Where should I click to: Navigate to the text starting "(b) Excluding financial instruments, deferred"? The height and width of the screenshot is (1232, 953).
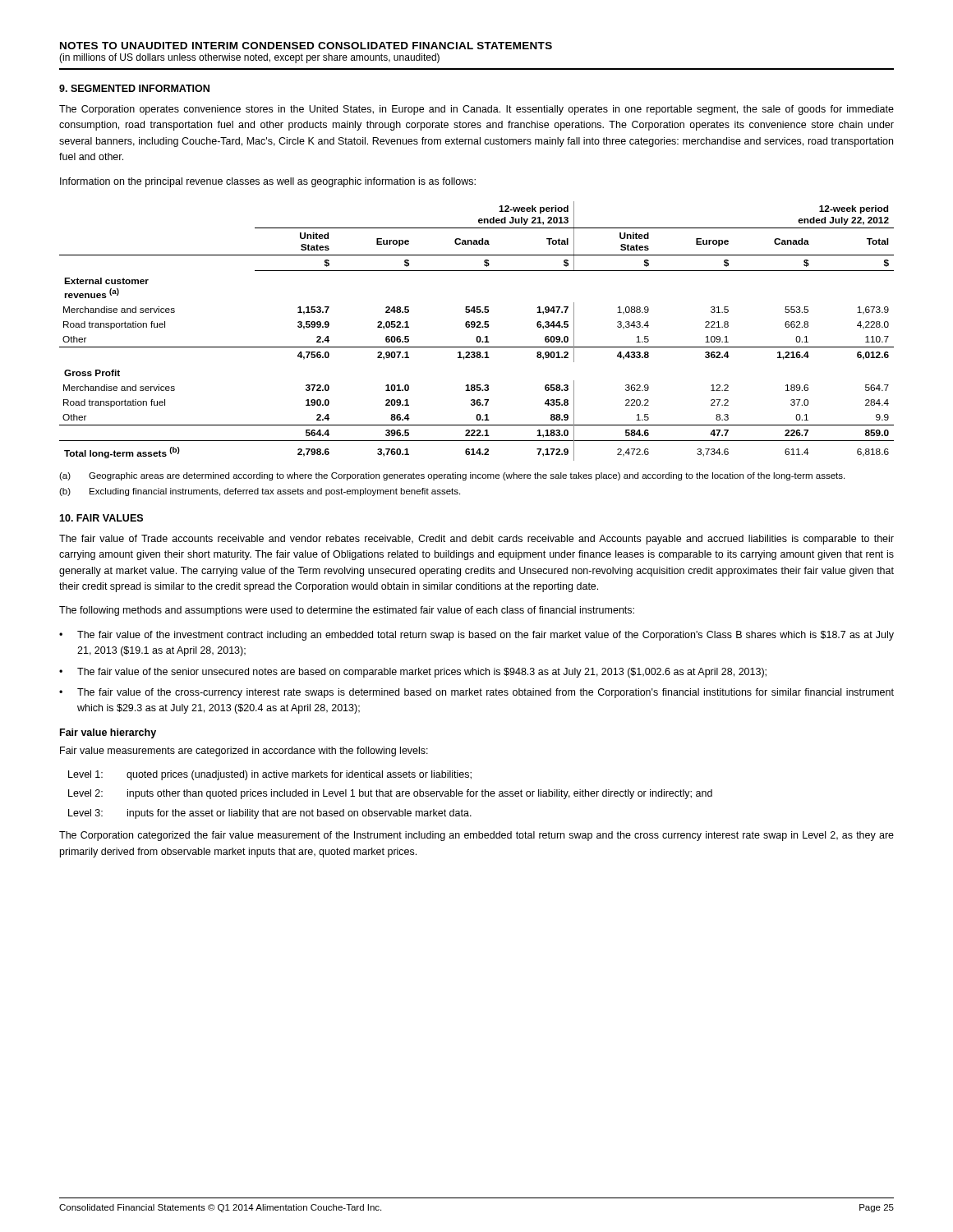260,491
